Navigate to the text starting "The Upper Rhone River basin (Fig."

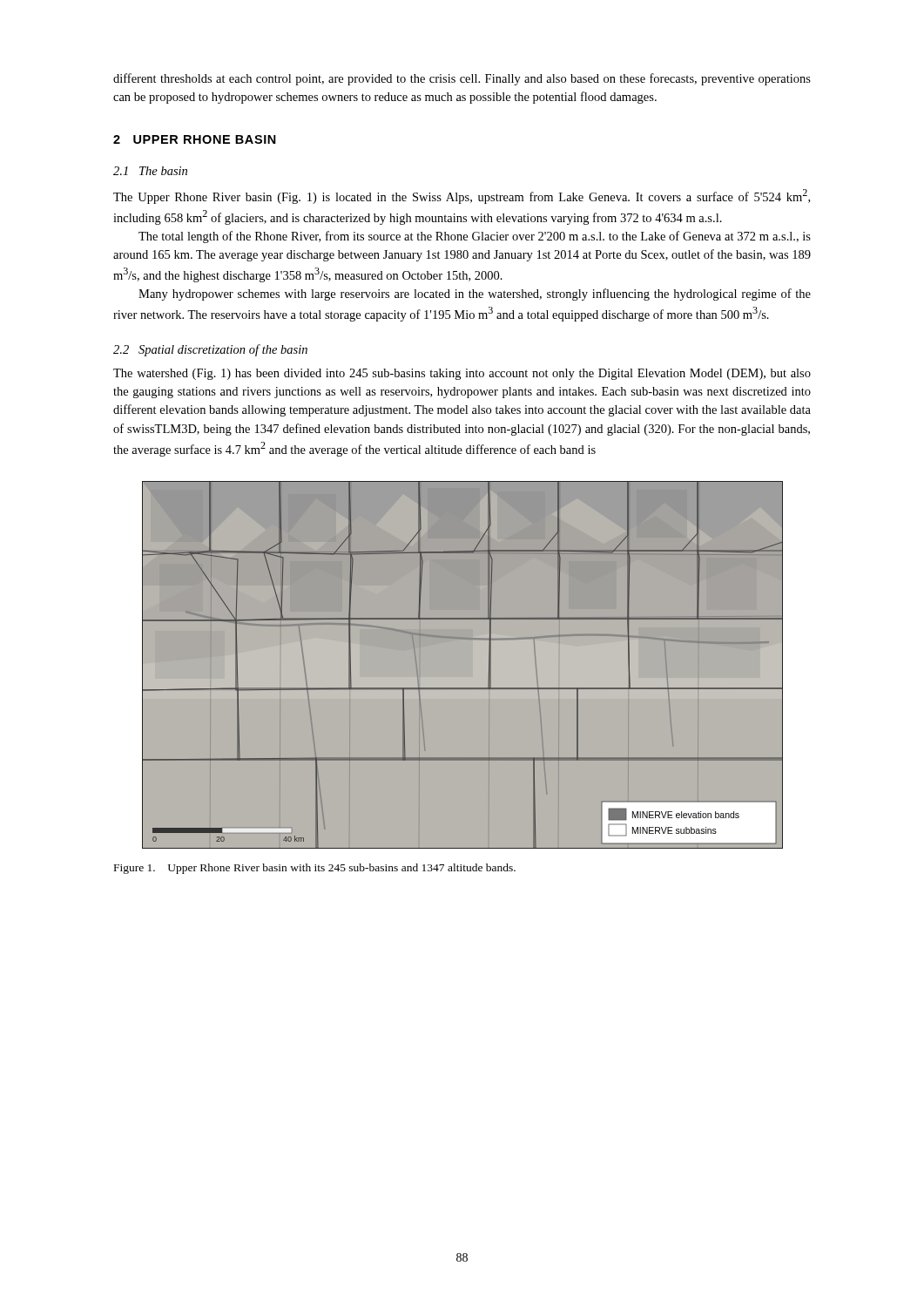(462, 255)
